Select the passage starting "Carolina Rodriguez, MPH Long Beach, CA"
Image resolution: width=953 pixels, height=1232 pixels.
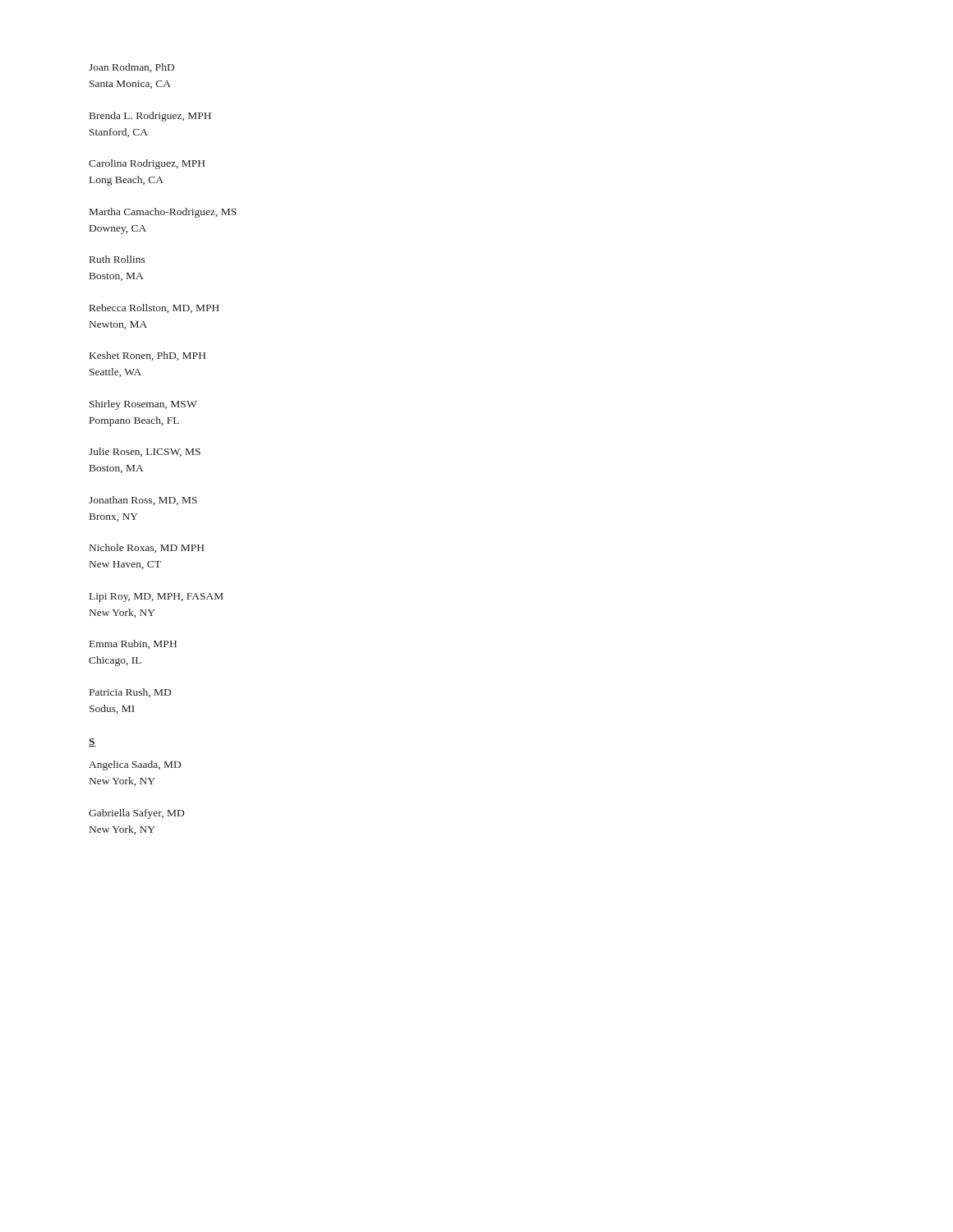pyautogui.click(x=147, y=171)
